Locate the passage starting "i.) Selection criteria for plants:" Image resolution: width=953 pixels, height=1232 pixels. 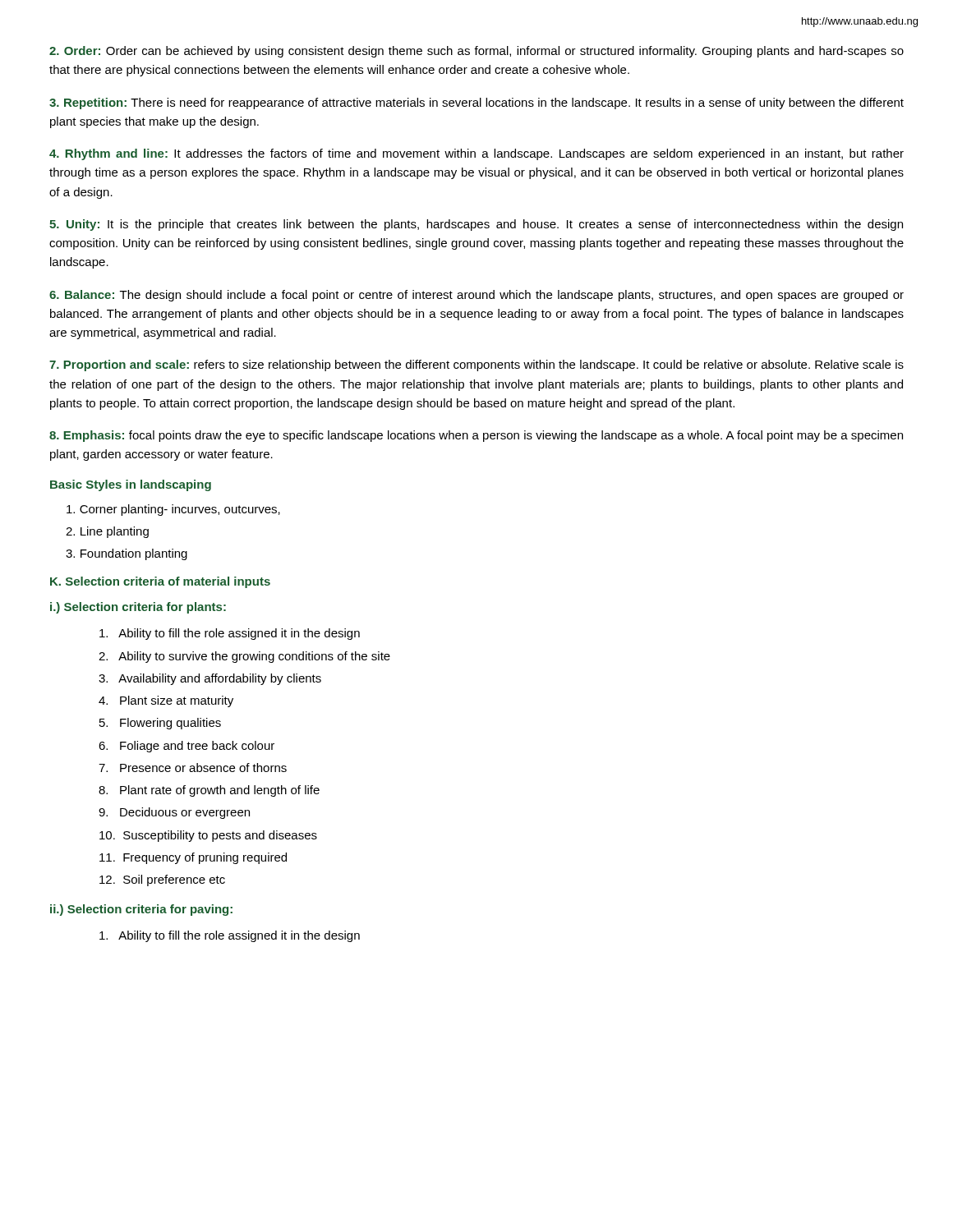(x=138, y=607)
